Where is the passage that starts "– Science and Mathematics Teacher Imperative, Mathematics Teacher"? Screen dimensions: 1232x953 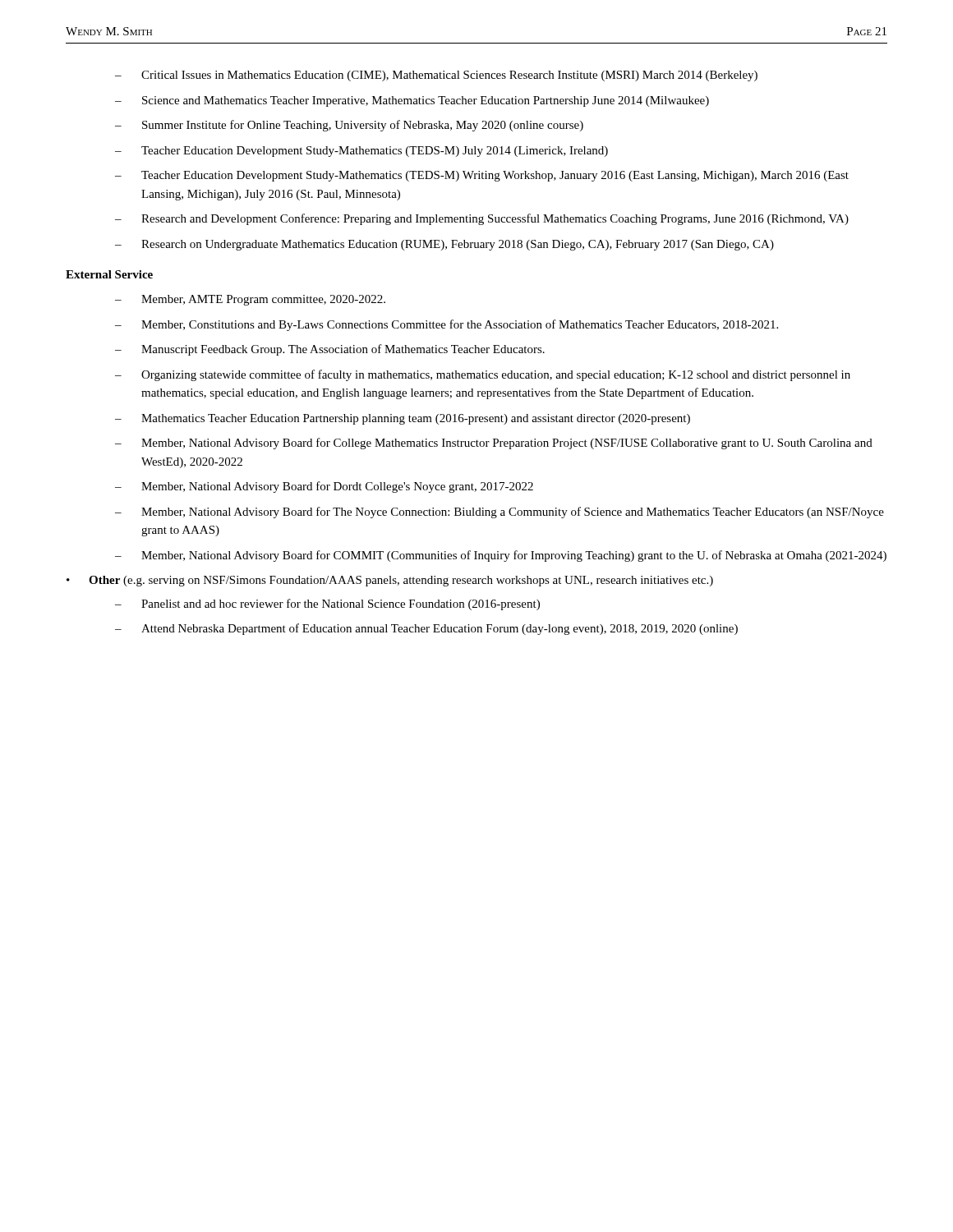click(501, 100)
